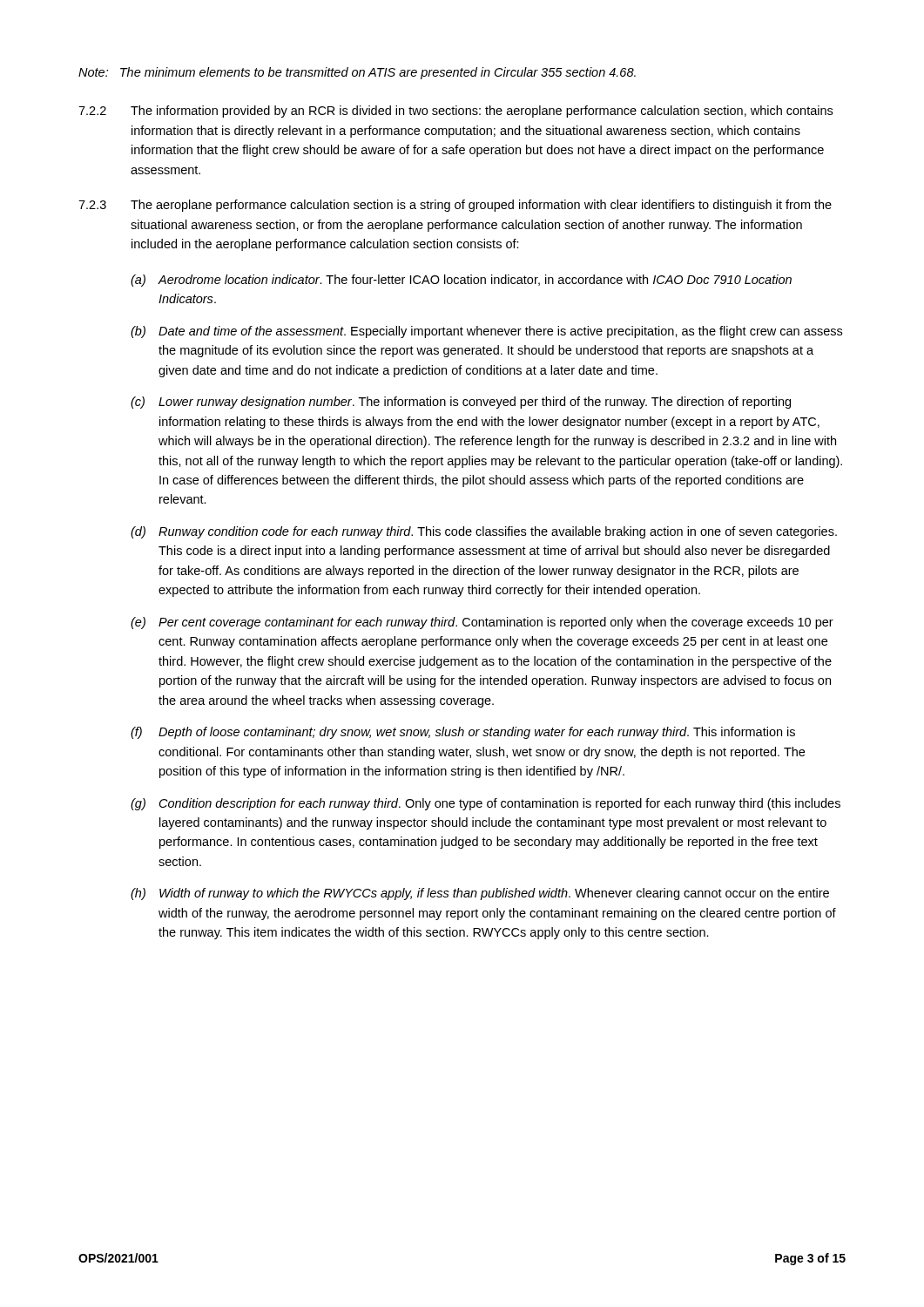
Task: Locate the text block that says "2.2 The information provided by an RCR is"
Action: 462,141
